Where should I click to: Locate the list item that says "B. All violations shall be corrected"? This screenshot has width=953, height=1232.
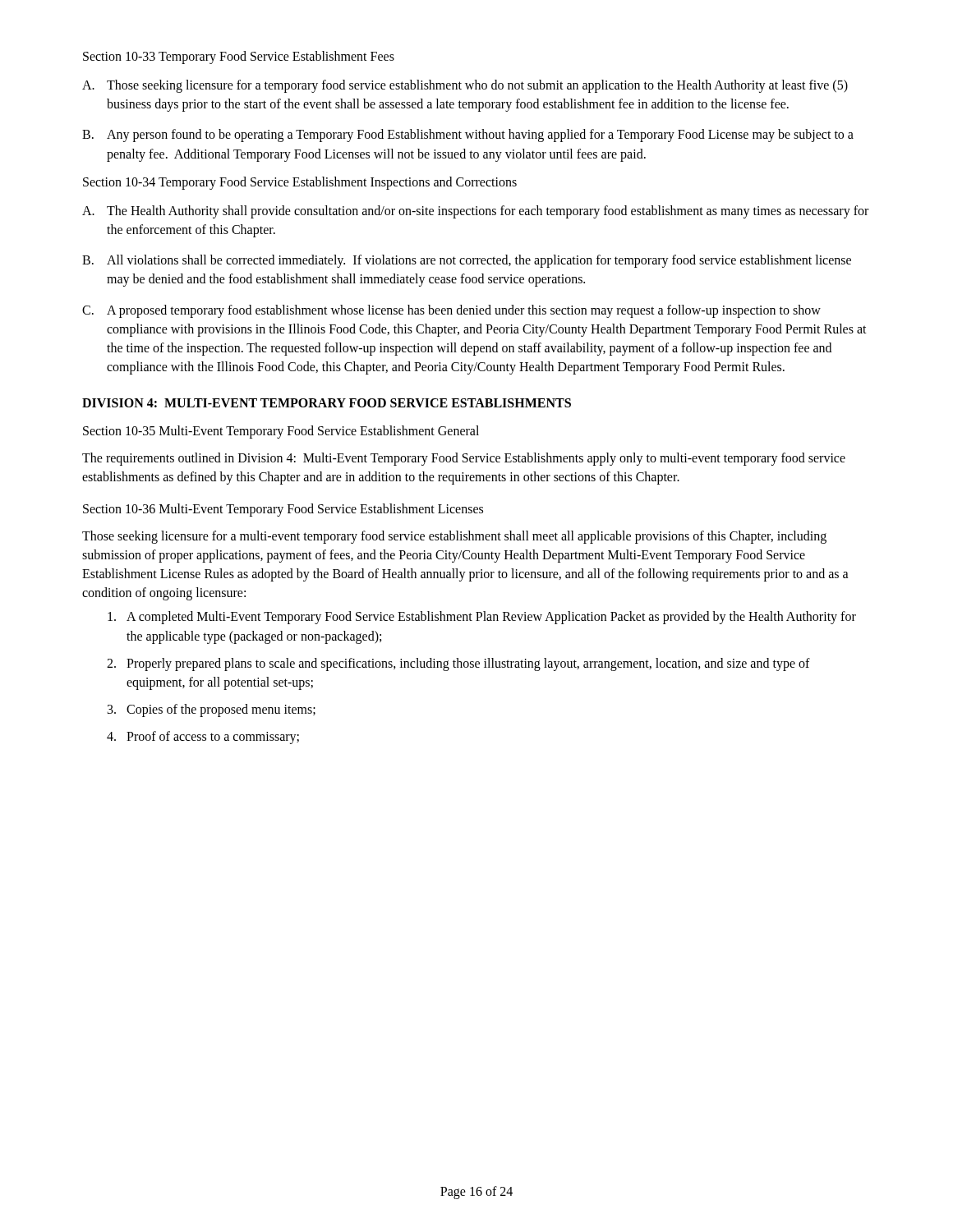point(476,270)
